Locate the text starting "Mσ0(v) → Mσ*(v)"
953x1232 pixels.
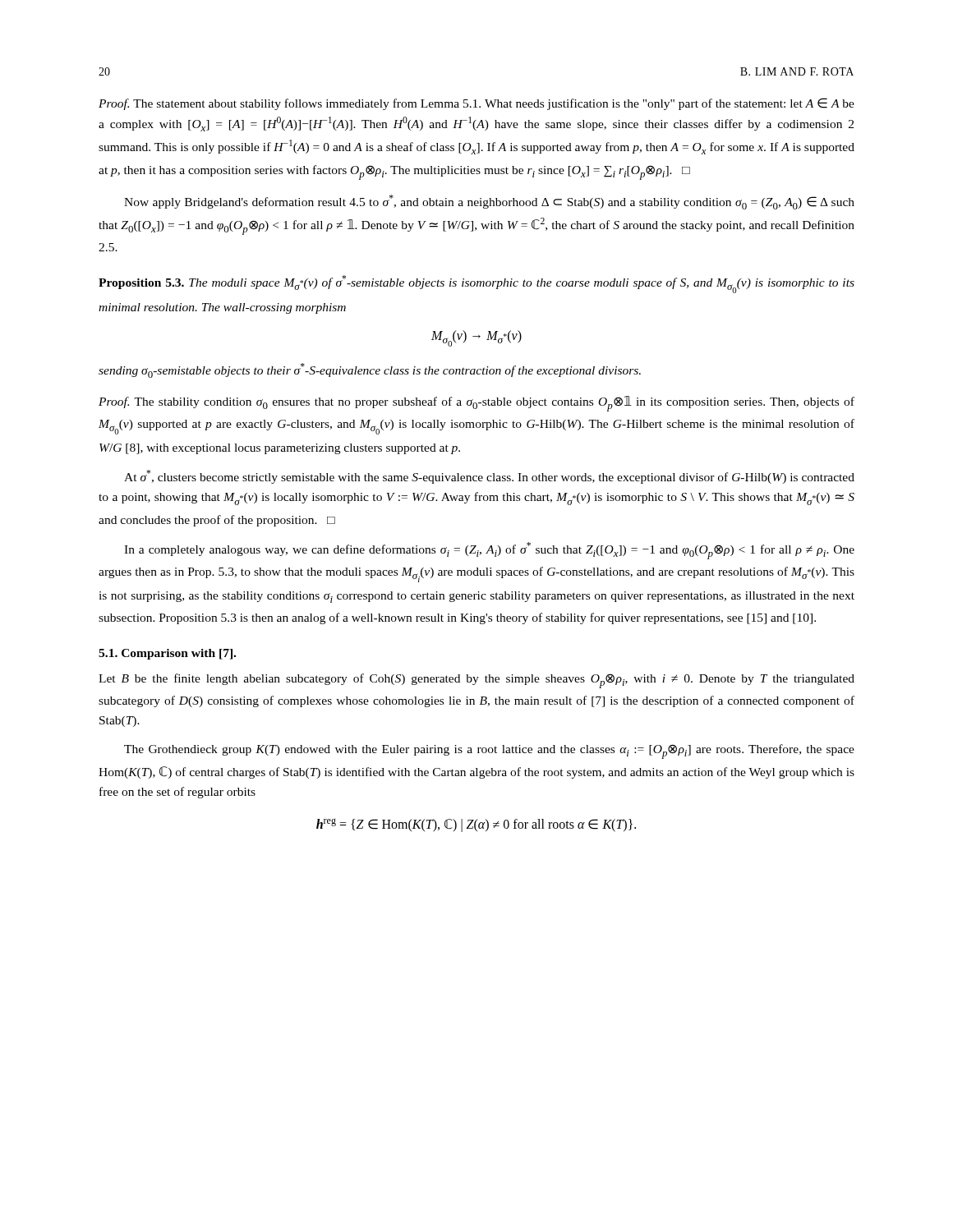coord(476,338)
